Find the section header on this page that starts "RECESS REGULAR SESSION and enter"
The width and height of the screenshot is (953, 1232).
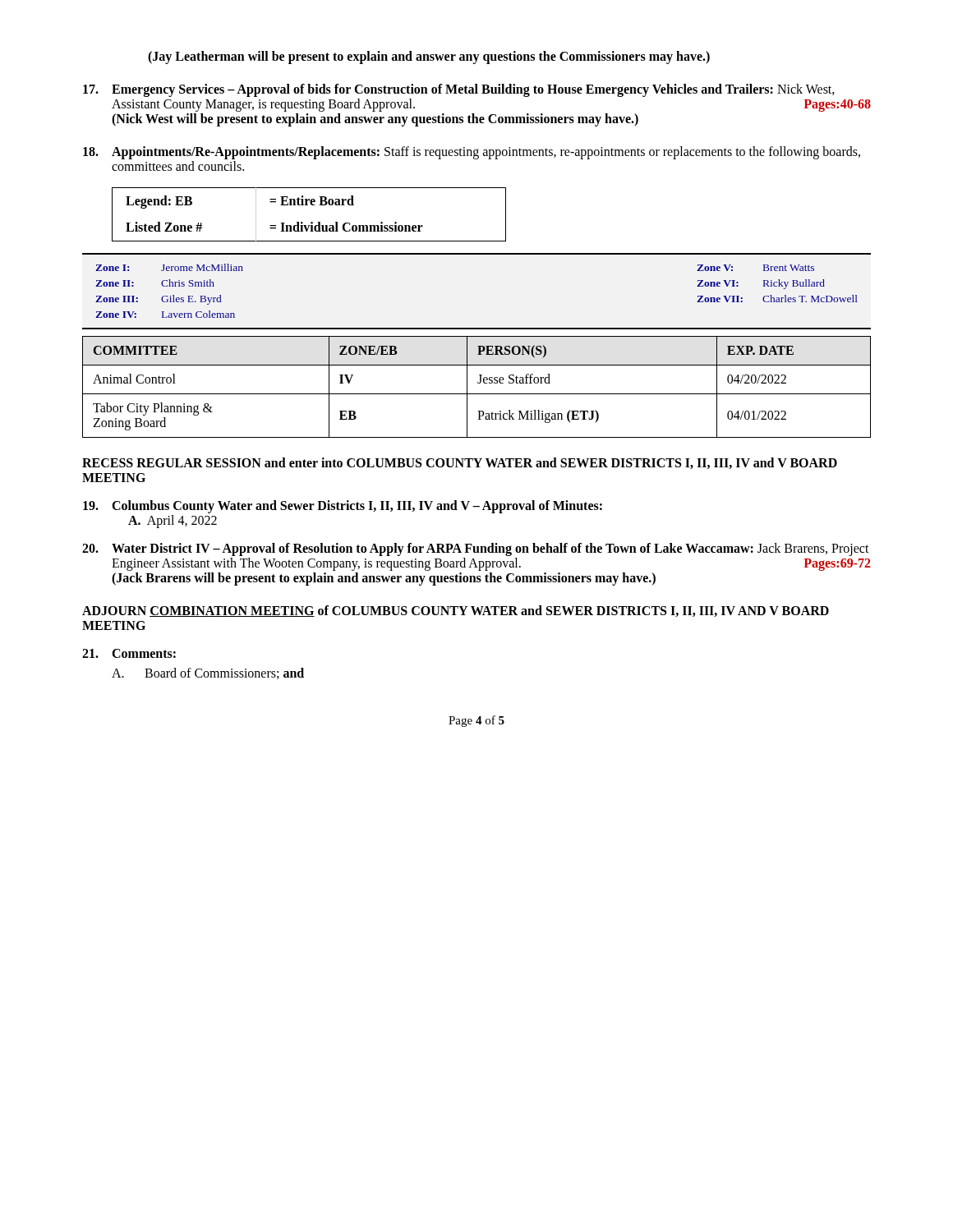tap(460, 470)
